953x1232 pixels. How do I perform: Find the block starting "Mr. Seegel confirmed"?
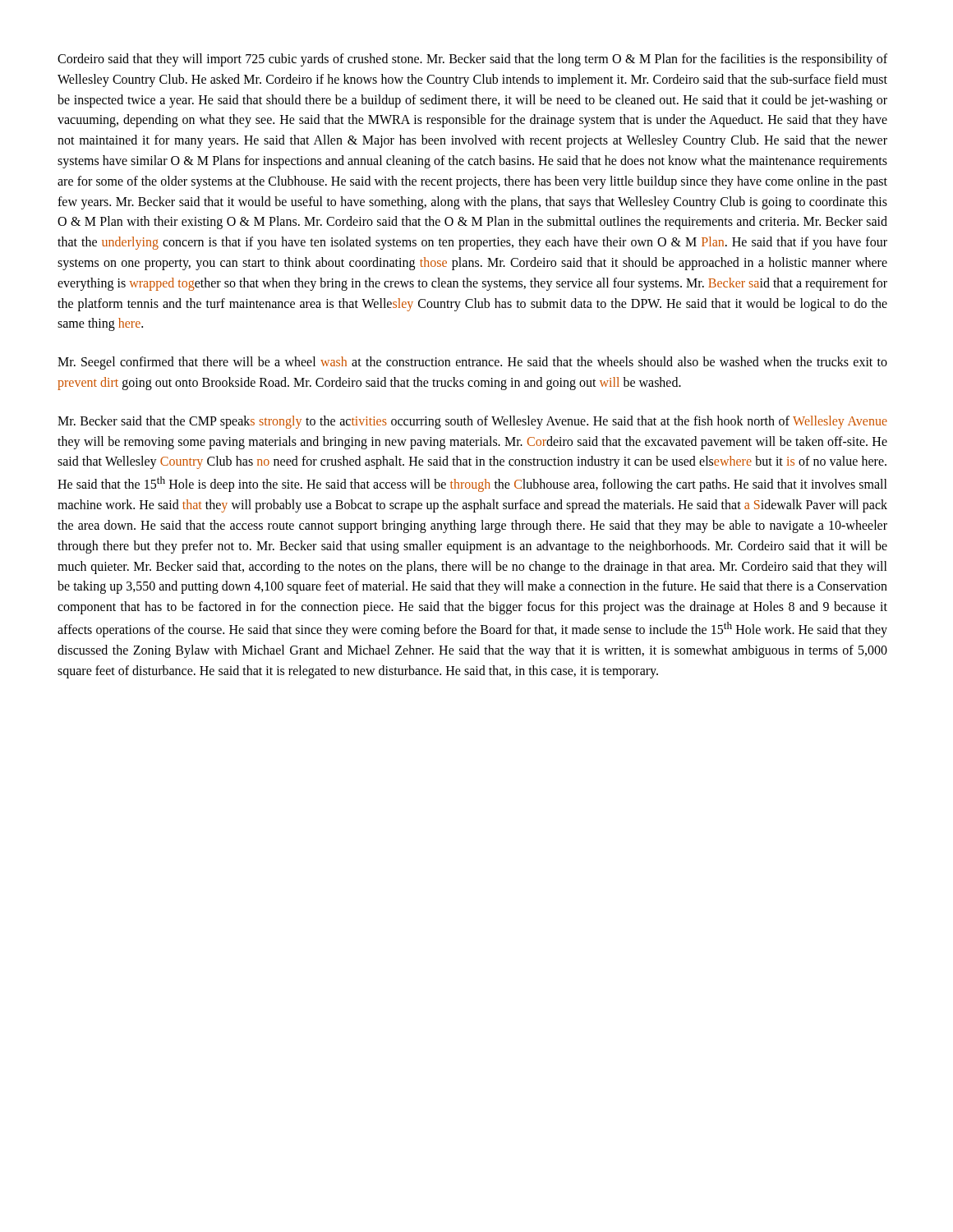click(472, 372)
